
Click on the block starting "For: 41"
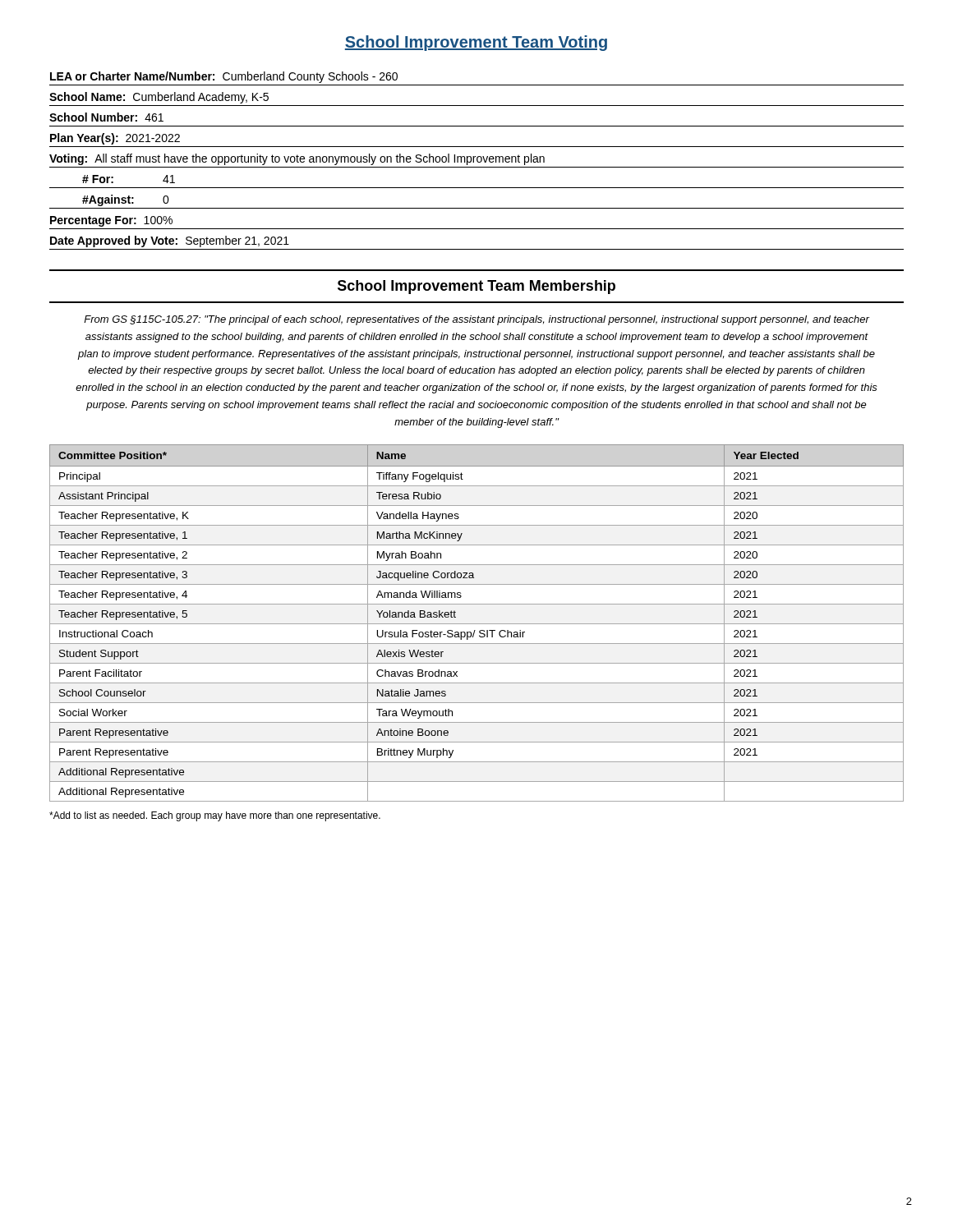[x=493, y=179]
